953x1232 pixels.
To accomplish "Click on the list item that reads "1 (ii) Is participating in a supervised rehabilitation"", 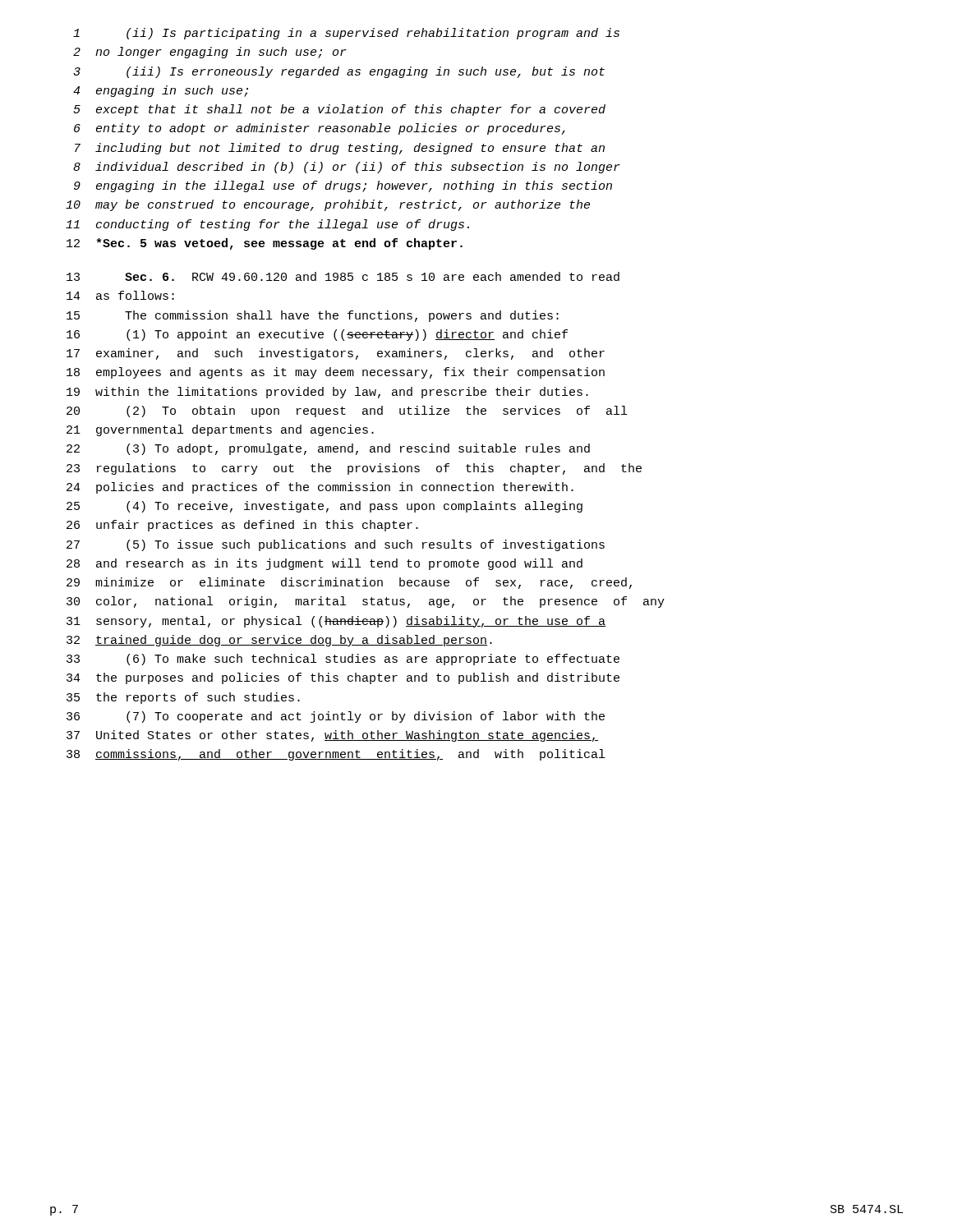I will [x=476, y=44].
